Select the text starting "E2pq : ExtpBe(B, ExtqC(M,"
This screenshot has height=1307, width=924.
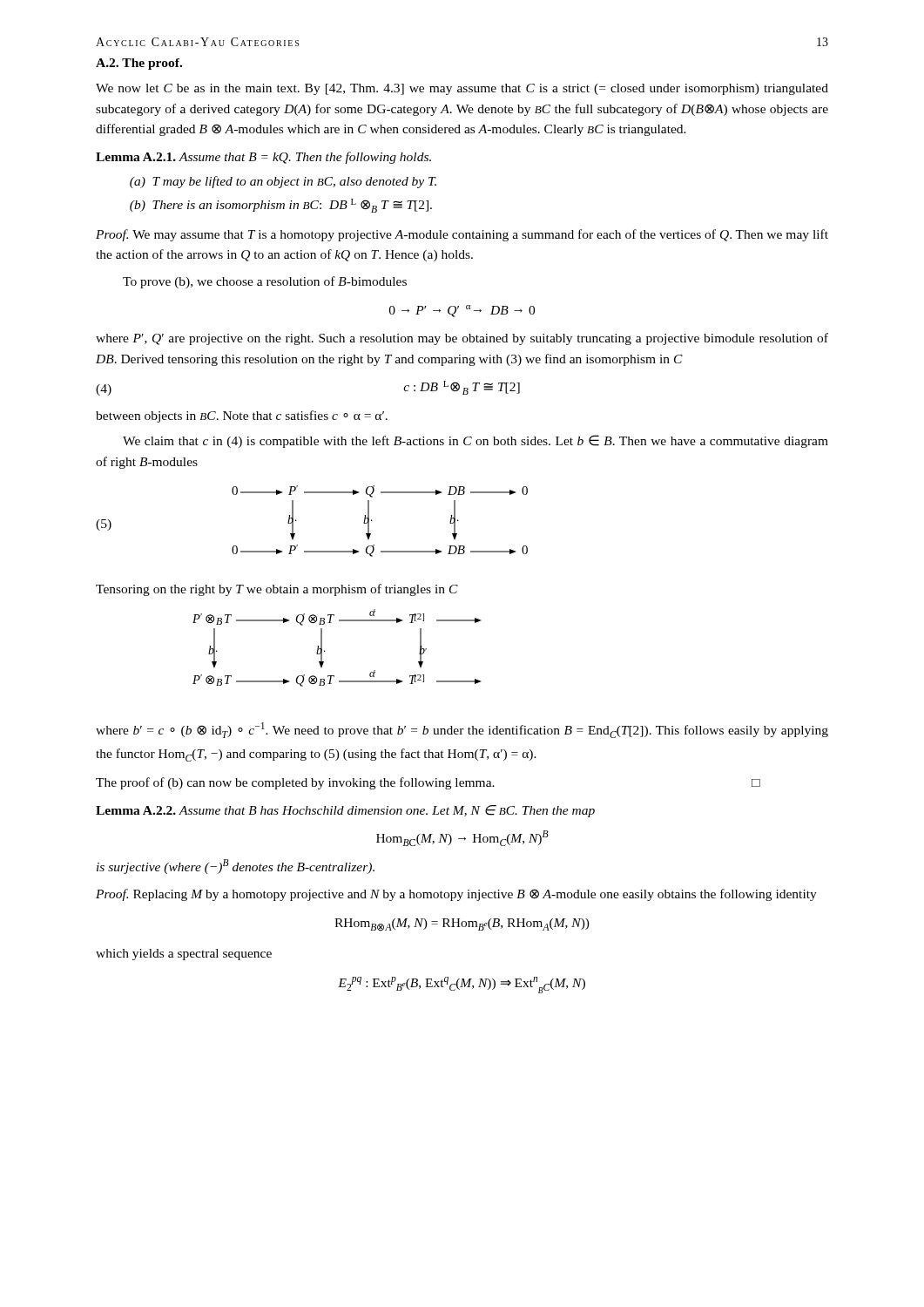(462, 984)
